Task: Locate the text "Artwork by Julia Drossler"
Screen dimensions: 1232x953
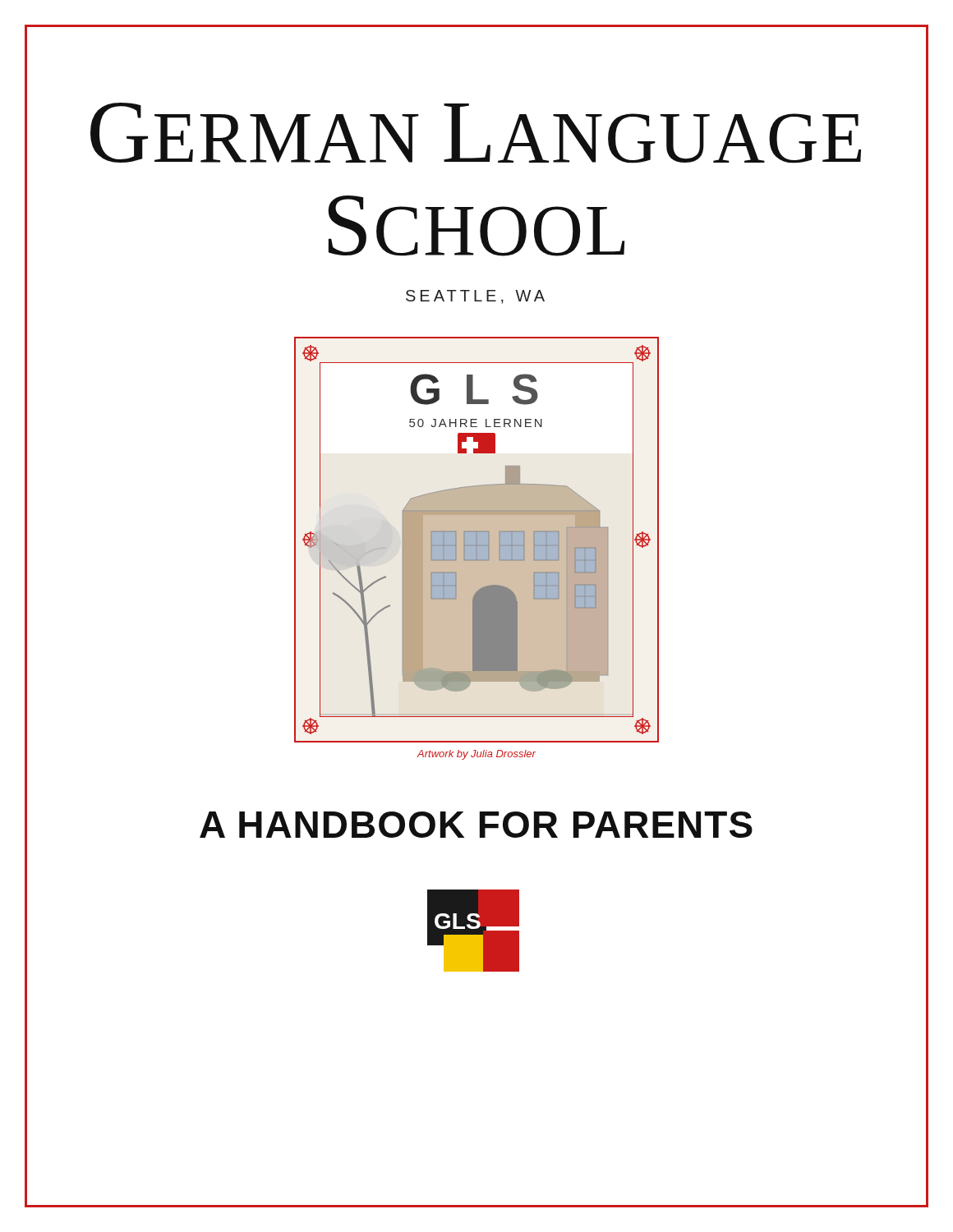Action: (476, 753)
